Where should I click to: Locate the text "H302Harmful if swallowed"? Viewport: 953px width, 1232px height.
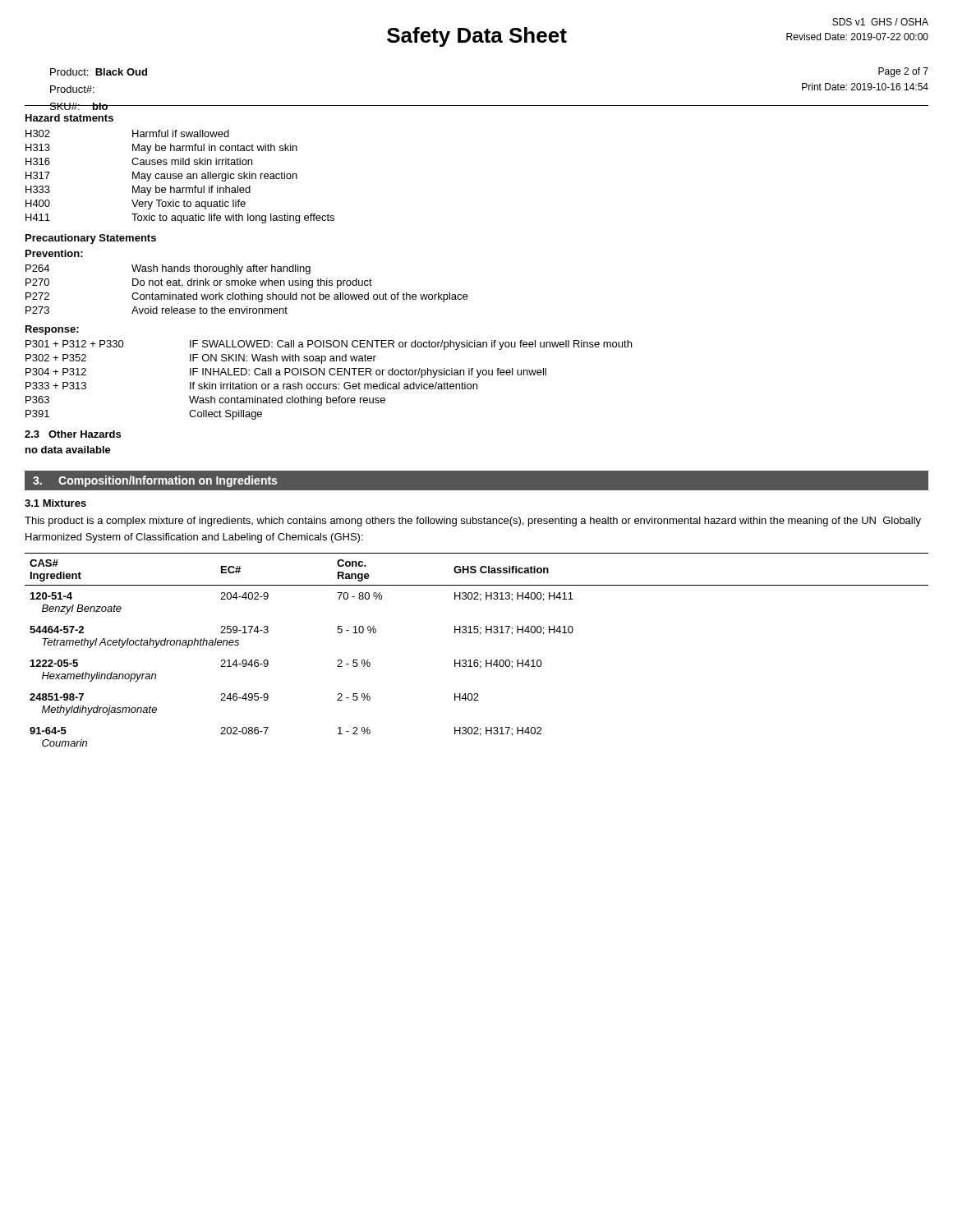pyautogui.click(x=127, y=133)
